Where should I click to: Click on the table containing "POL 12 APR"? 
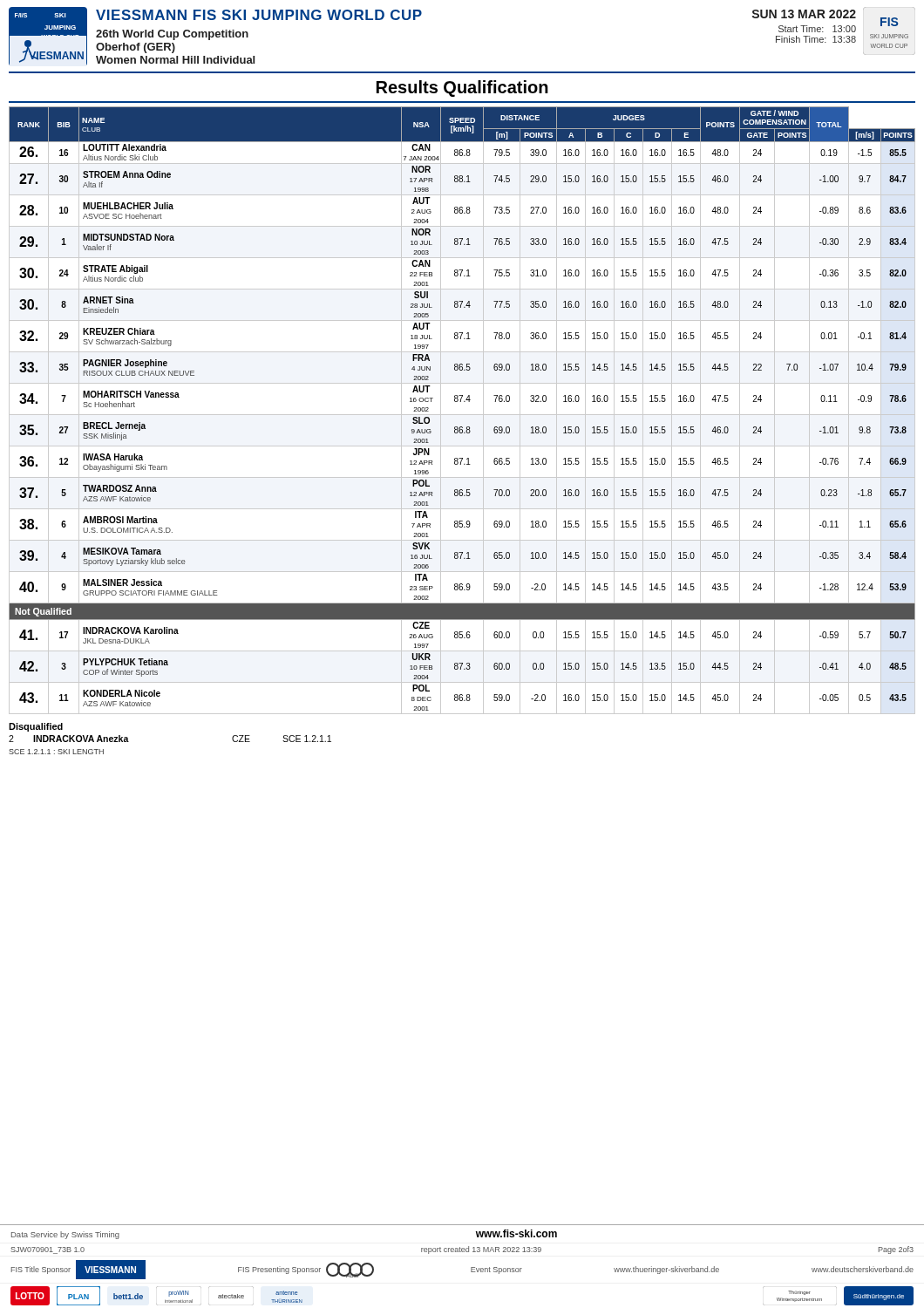(462, 410)
